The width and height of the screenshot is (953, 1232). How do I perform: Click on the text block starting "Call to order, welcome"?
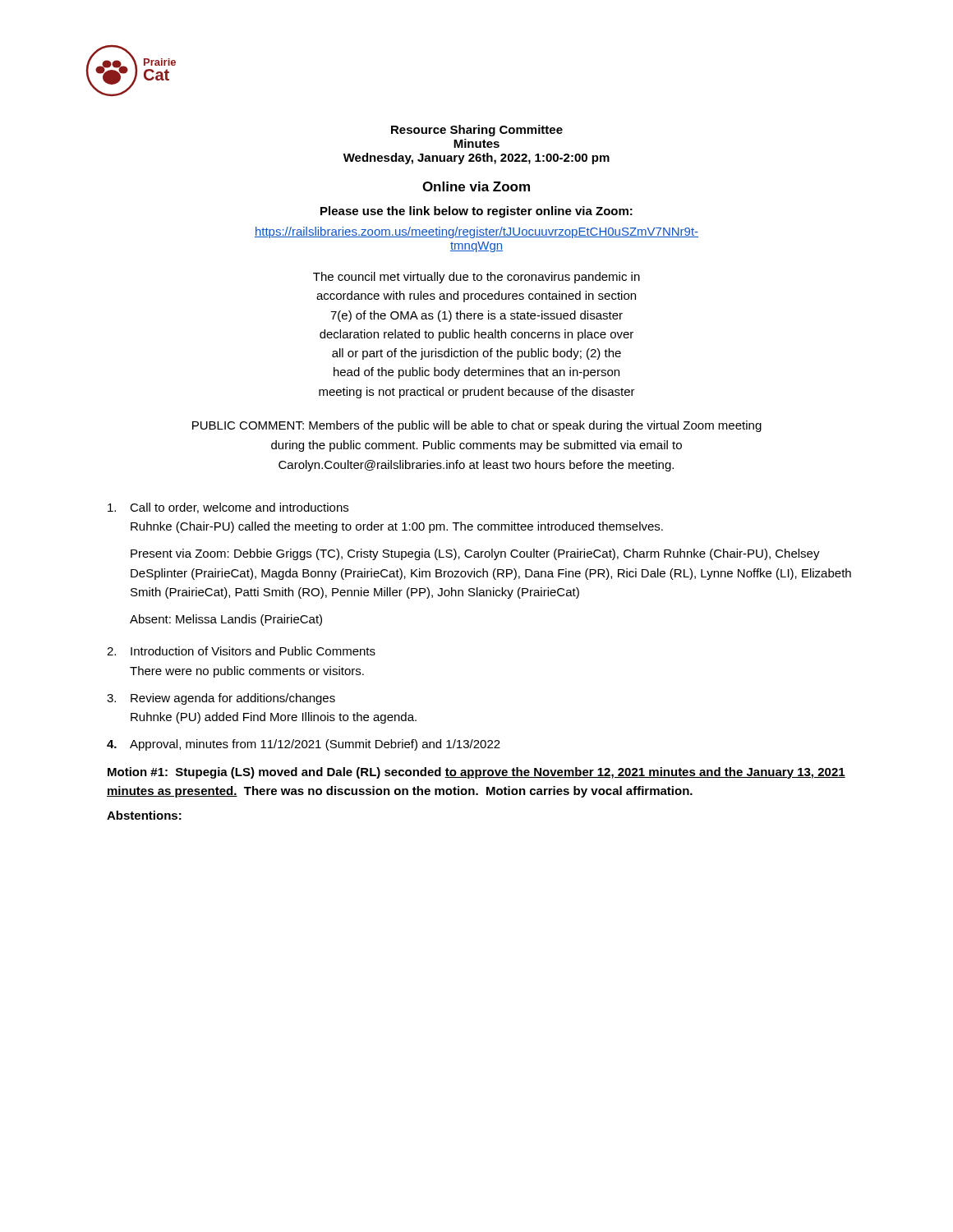(x=489, y=563)
